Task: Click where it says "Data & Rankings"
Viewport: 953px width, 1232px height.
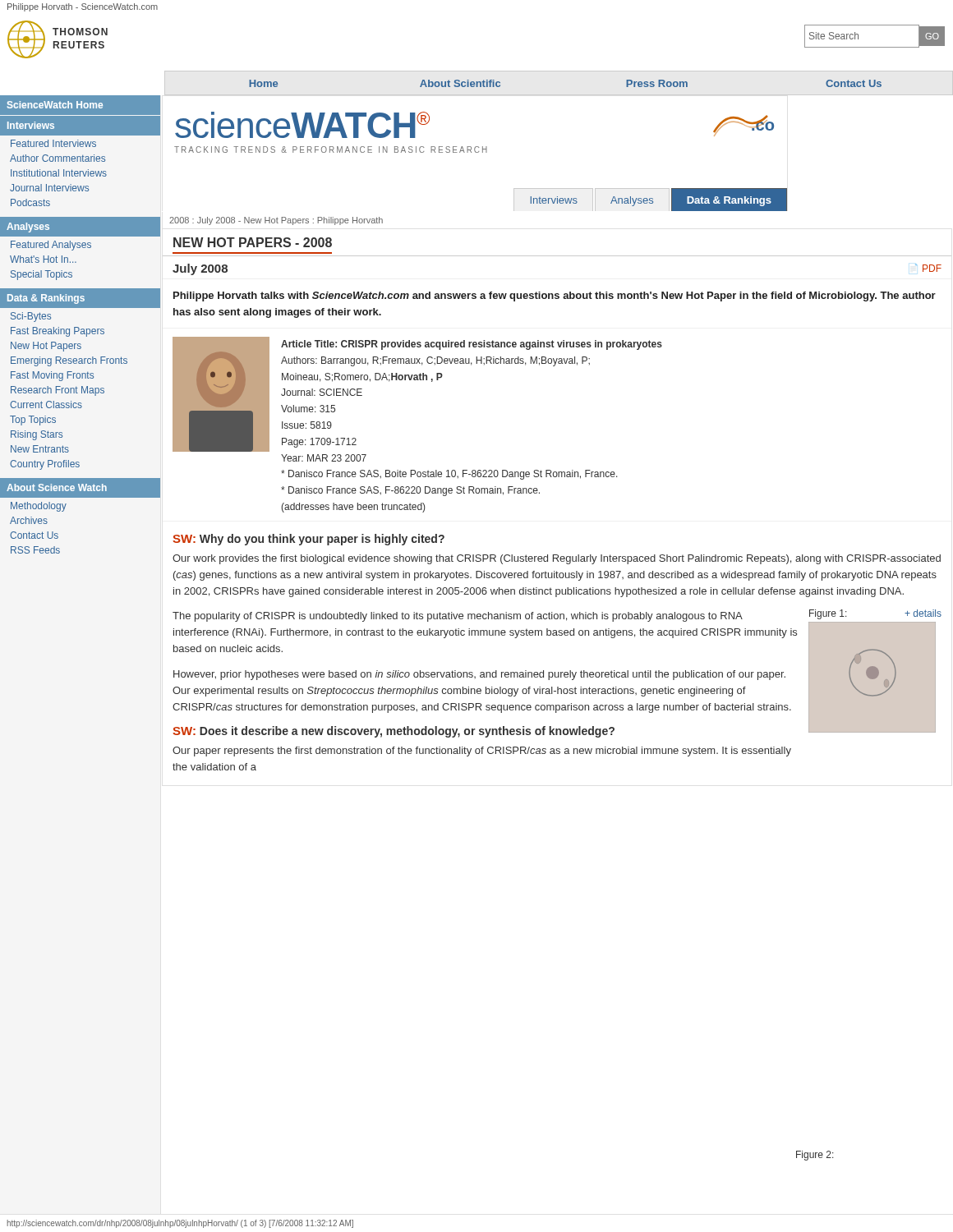Action: point(46,298)
